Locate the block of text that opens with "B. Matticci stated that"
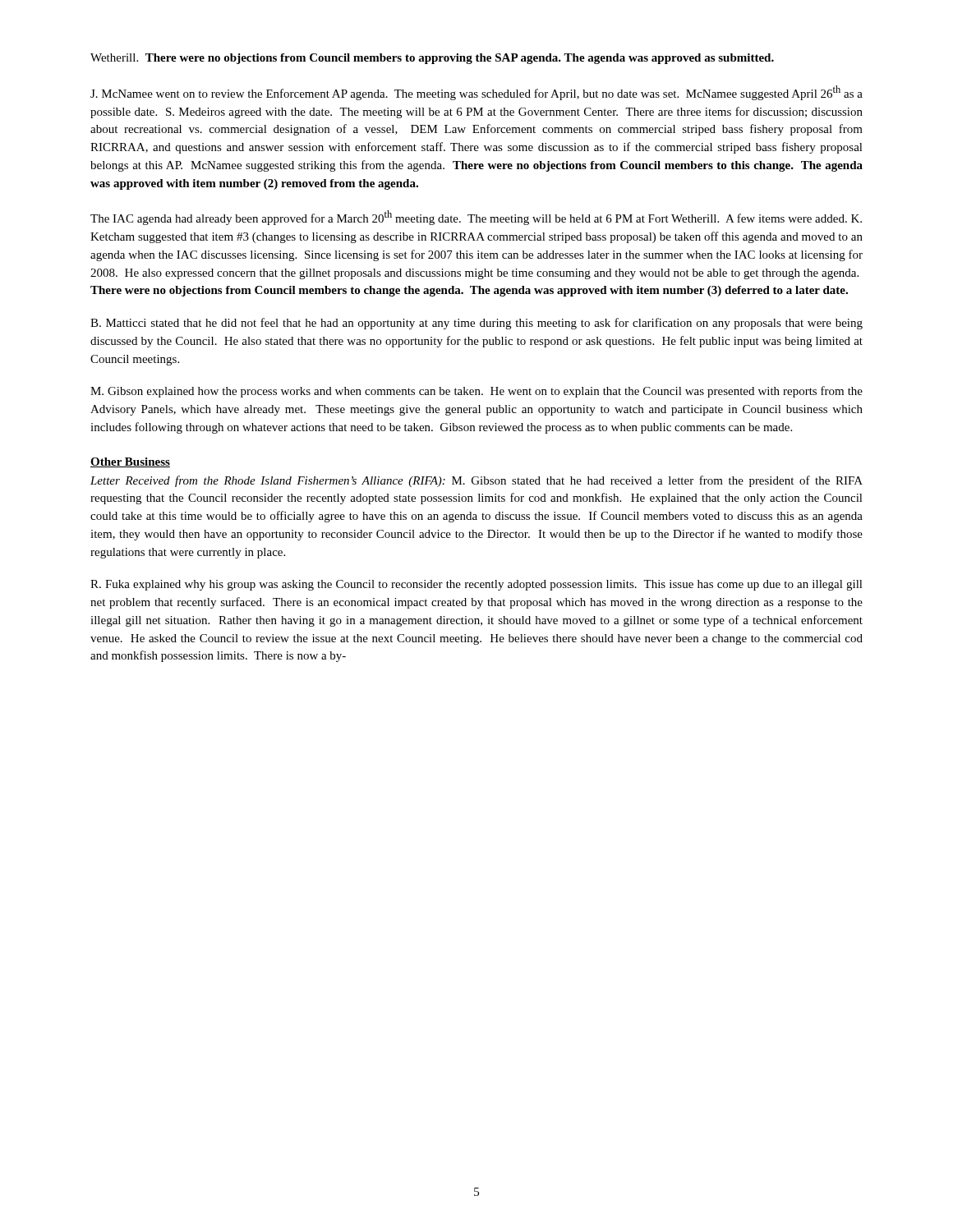Screen dimensions: 1232x953 pyautogui.click(x=476, y=341)
